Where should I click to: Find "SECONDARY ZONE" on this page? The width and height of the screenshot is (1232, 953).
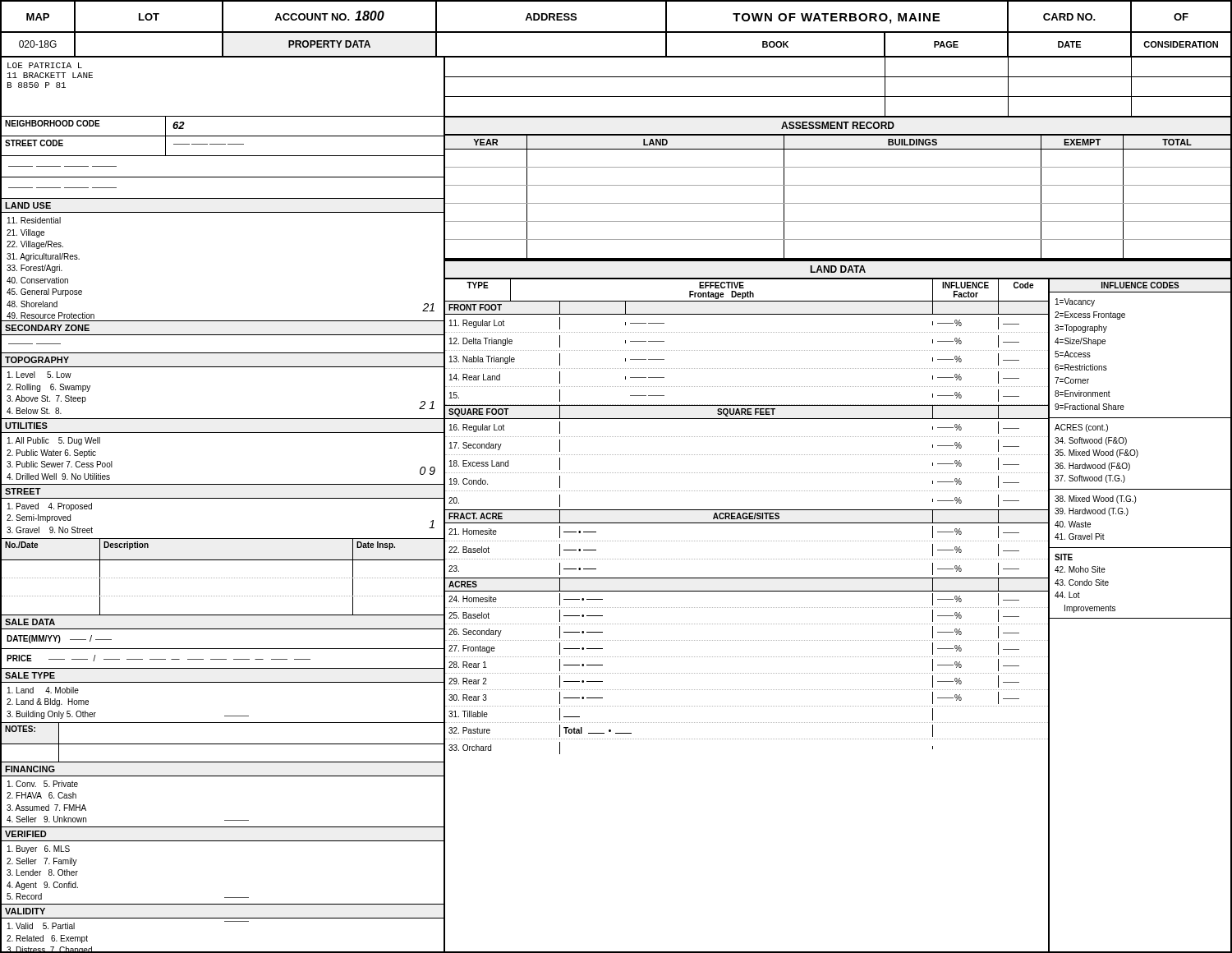click(x=47, y=328)
